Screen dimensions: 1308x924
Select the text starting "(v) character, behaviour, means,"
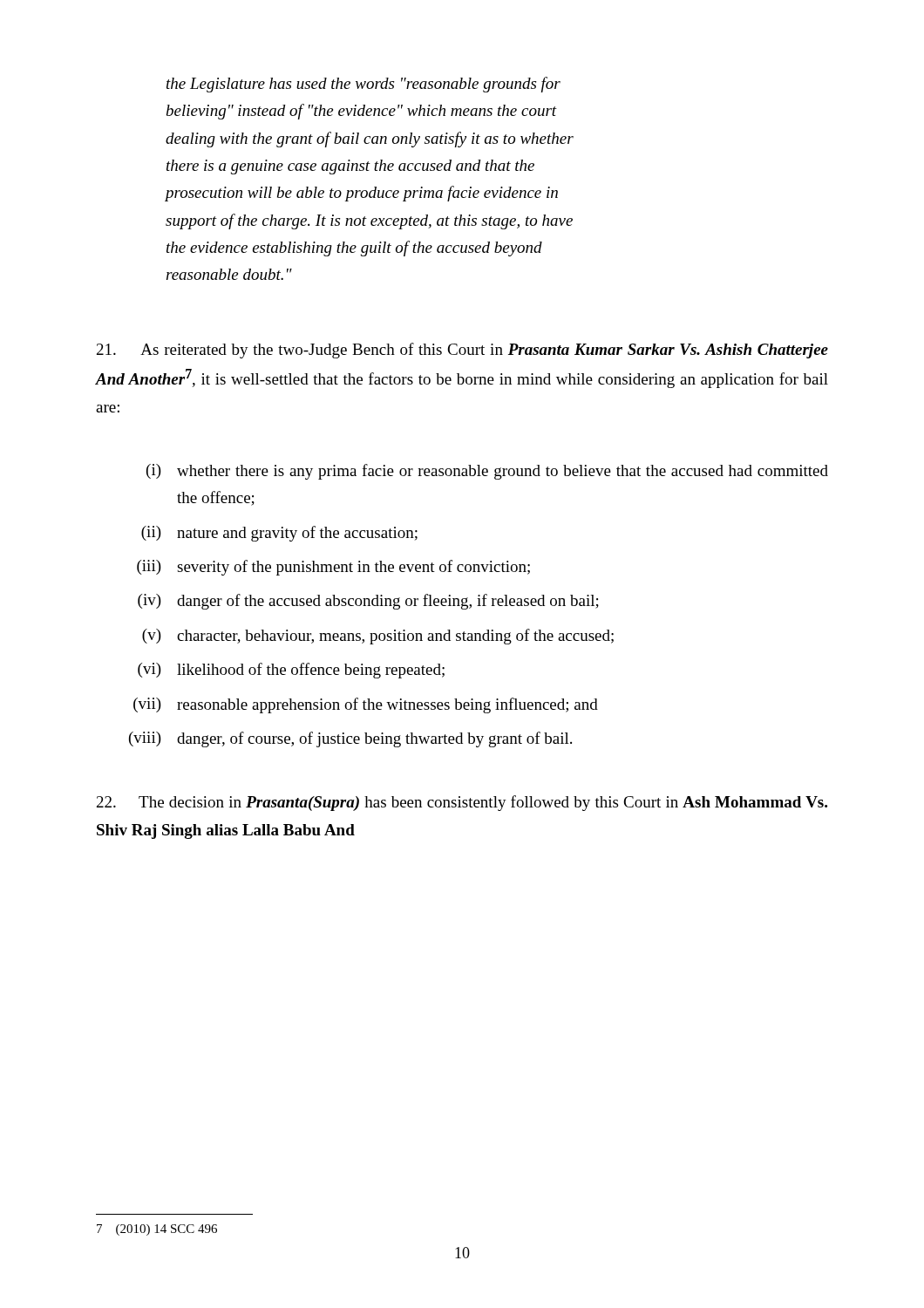click(462, 635)
